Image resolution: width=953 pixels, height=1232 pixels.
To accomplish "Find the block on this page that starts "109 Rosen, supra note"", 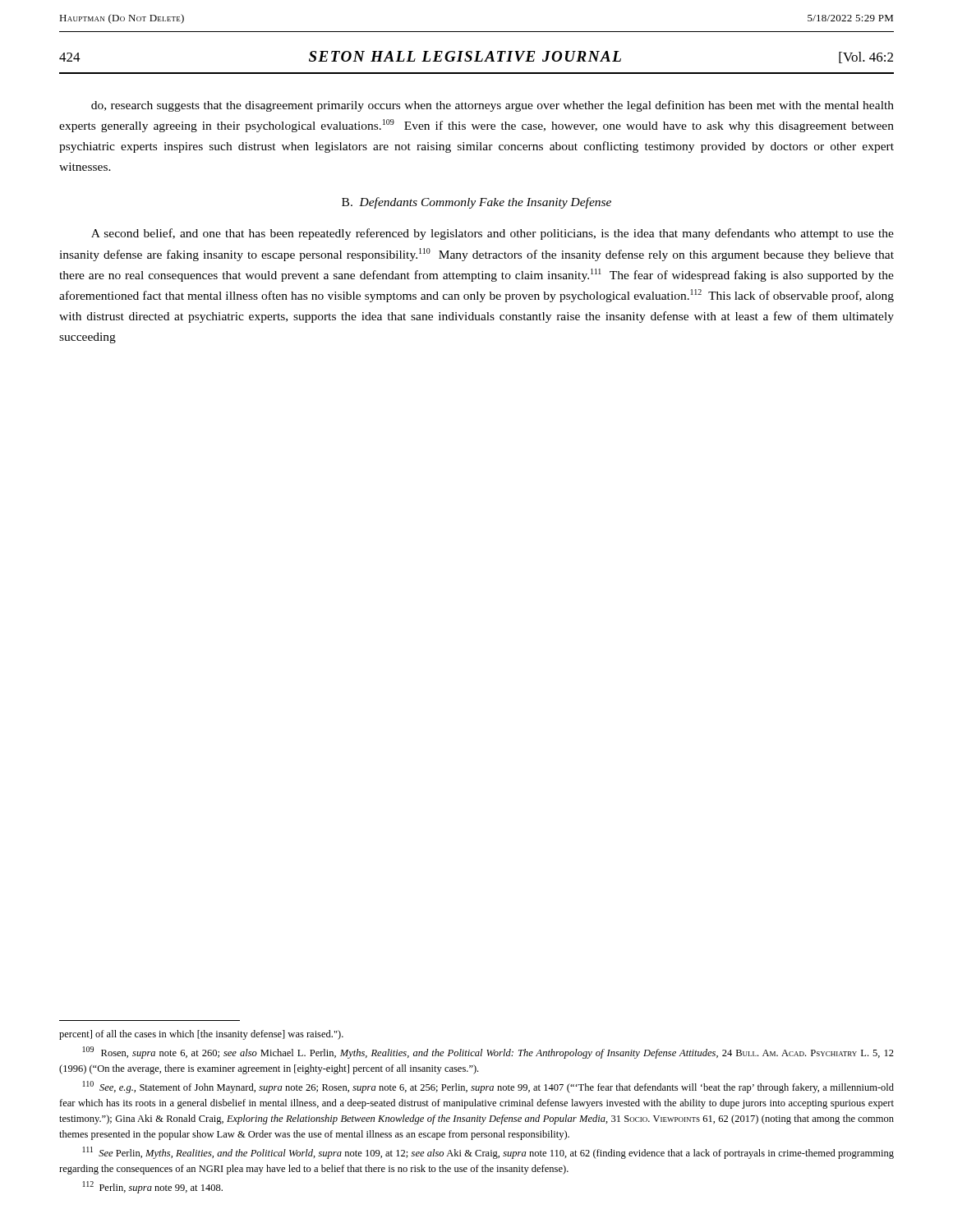I will 476,1060.
